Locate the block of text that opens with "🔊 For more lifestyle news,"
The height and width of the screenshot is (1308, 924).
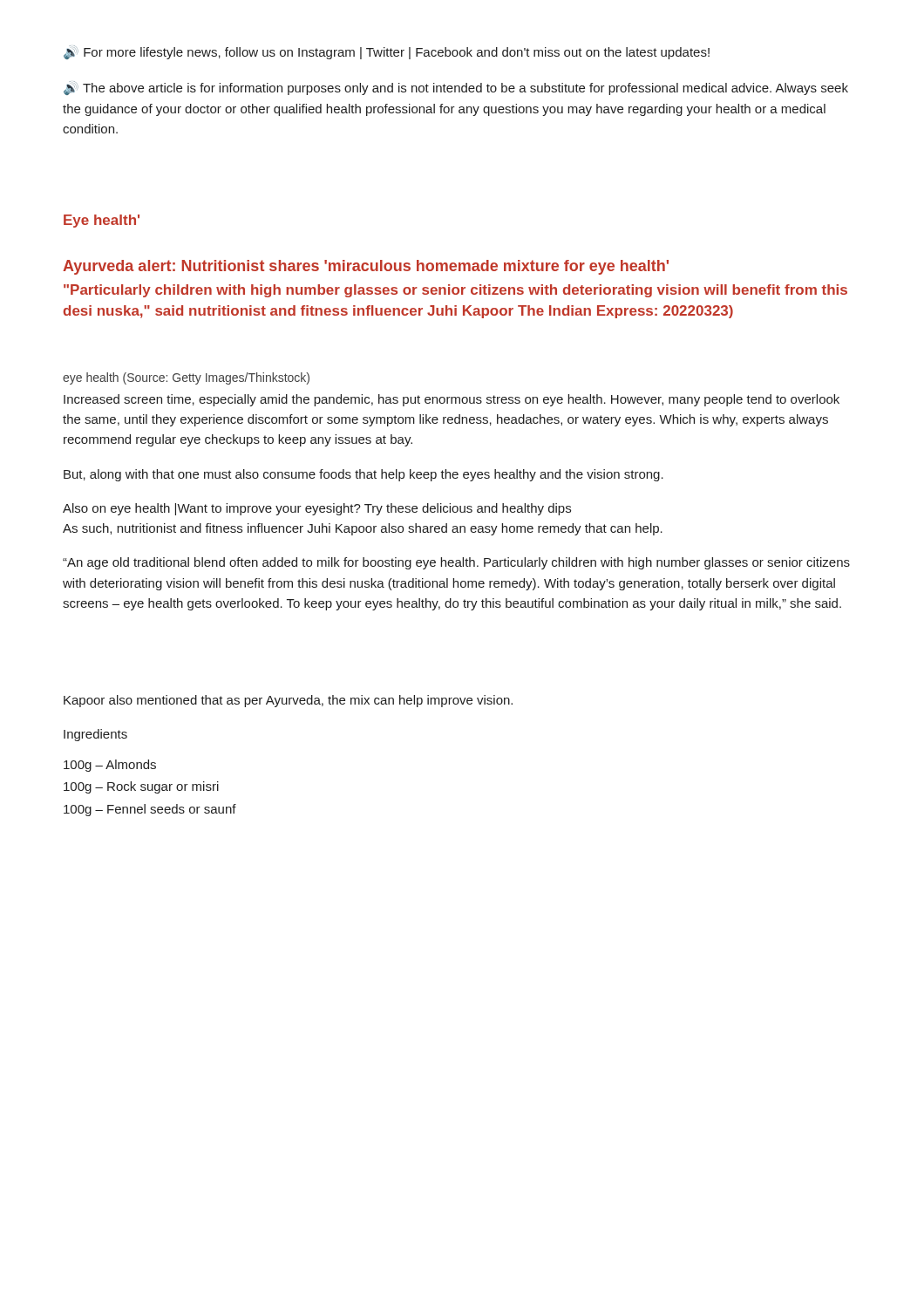pyautogui.click(x=387, y=52)
